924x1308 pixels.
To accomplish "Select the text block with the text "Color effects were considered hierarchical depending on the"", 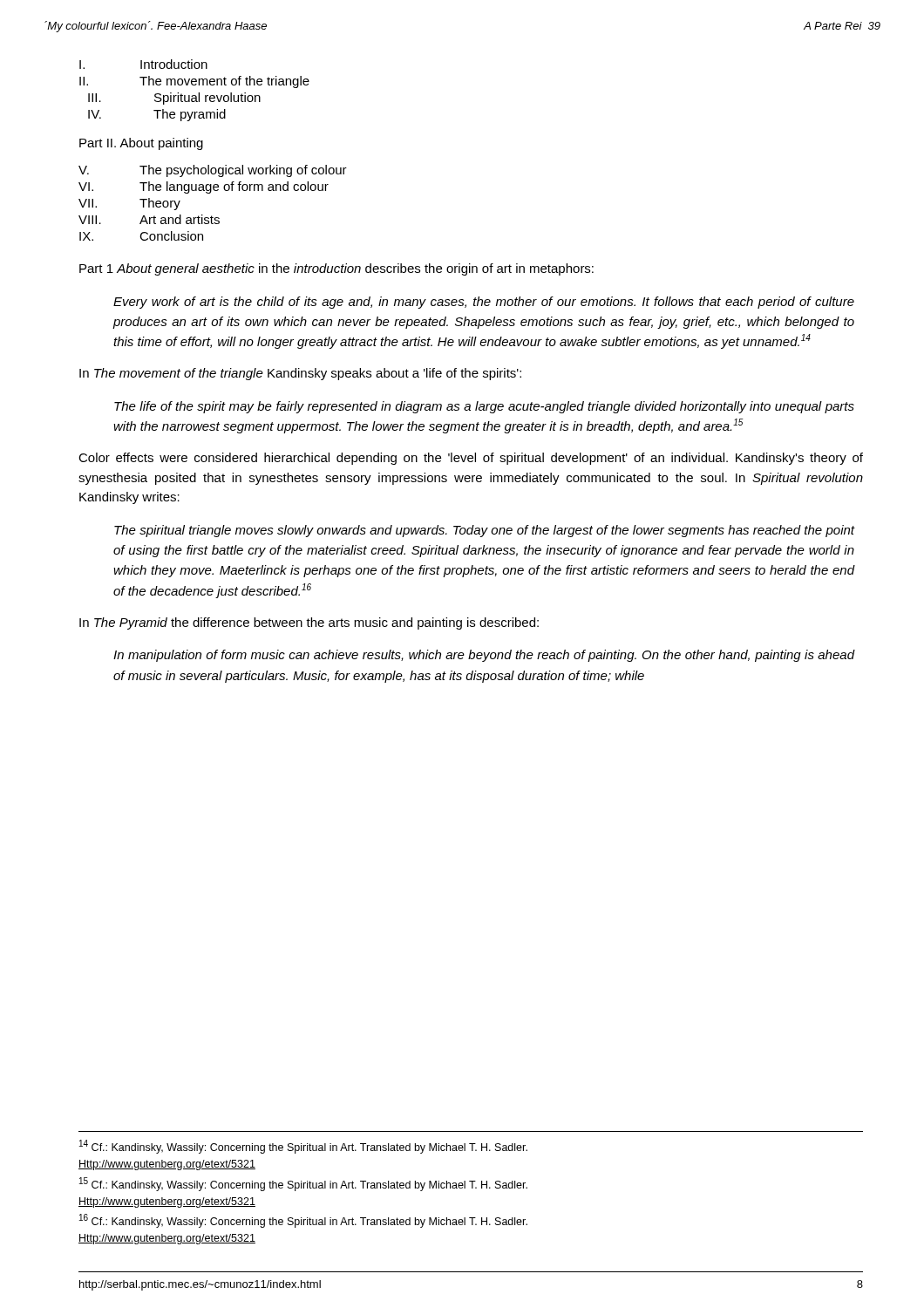I will click(x=471, y=477).
